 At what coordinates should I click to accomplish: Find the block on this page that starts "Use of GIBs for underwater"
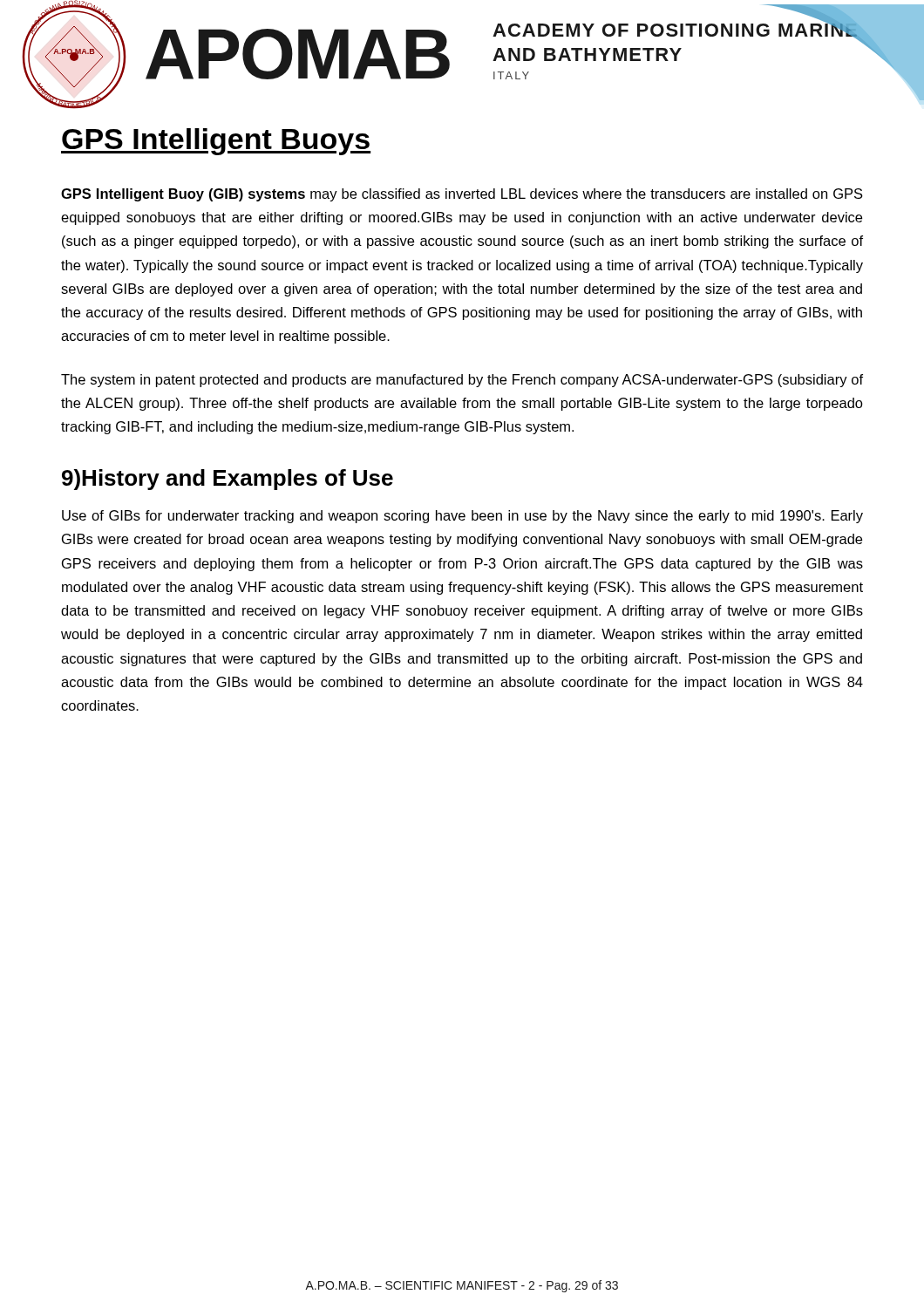coord(462,610)
